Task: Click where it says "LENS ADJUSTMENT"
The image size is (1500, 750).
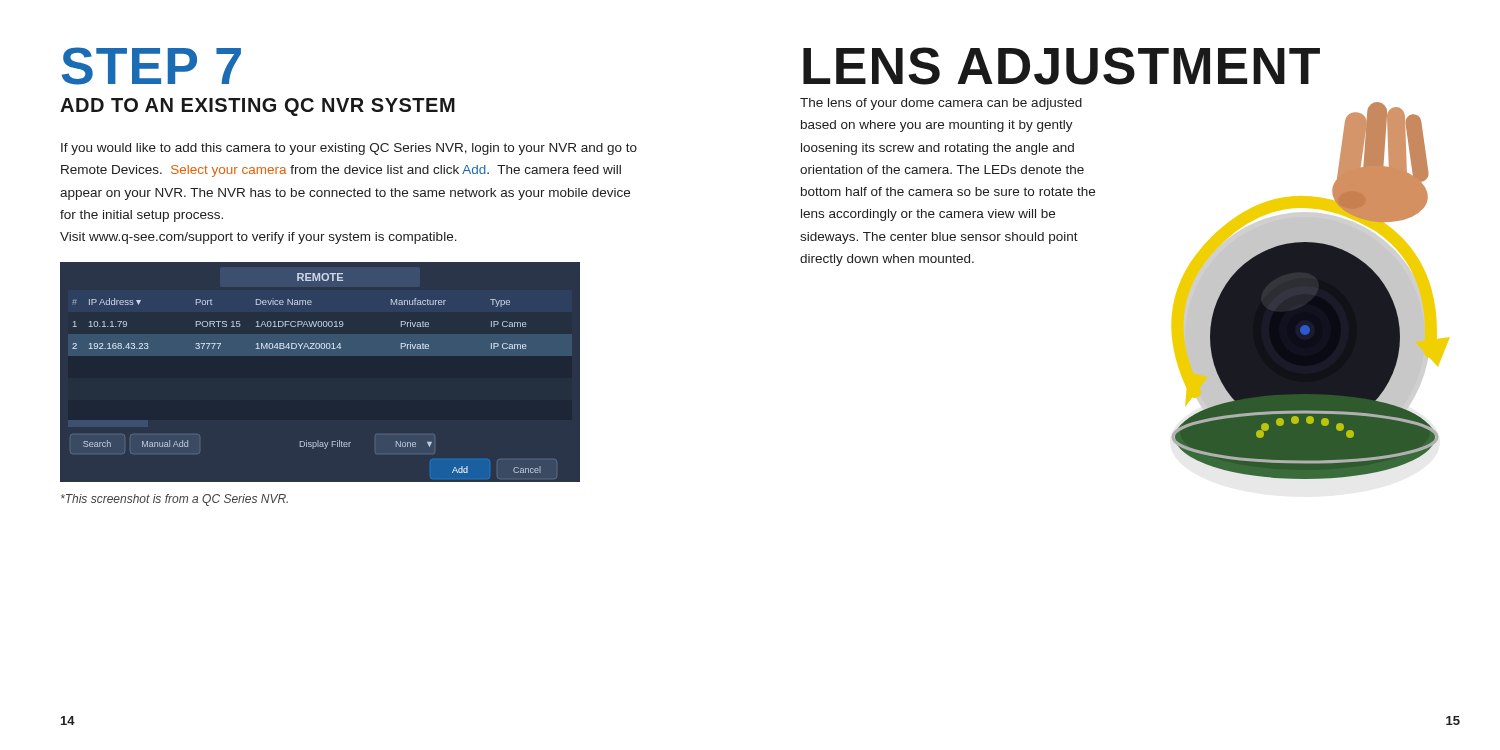Action: tap(1061, 66)
